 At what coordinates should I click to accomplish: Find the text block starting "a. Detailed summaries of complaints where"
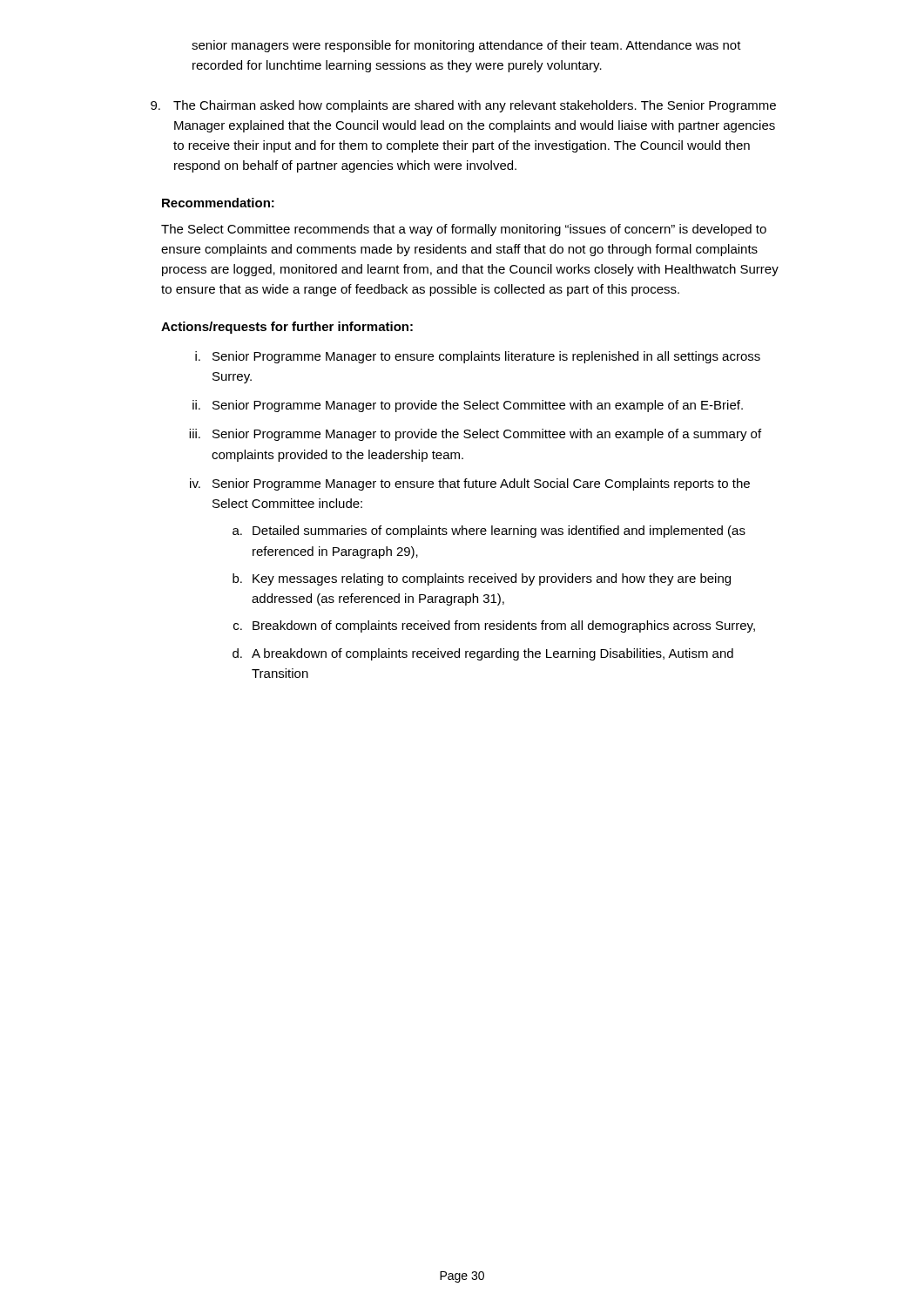(x=498, y=541)
